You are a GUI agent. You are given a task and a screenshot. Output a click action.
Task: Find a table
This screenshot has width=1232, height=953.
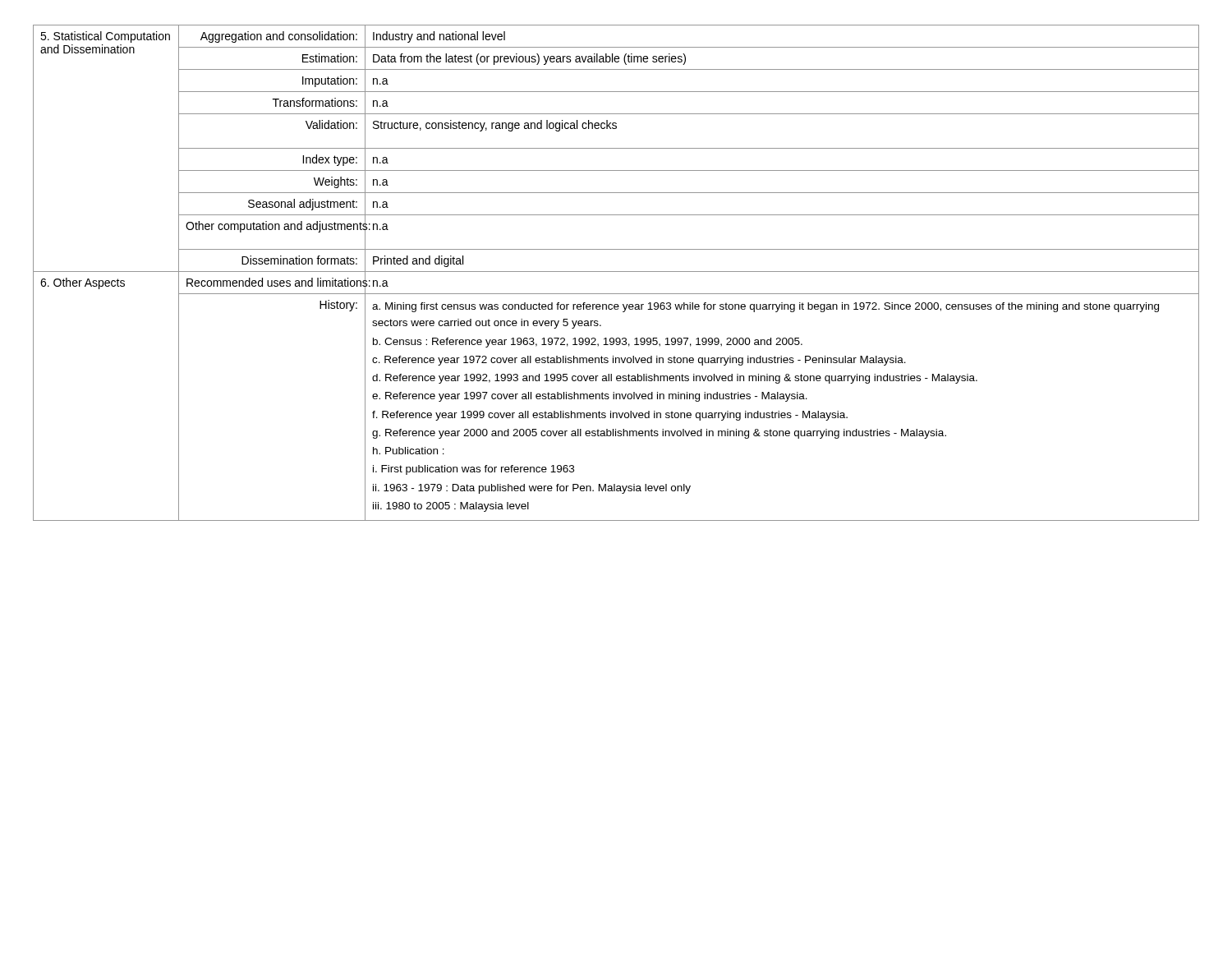coord(616,273)
